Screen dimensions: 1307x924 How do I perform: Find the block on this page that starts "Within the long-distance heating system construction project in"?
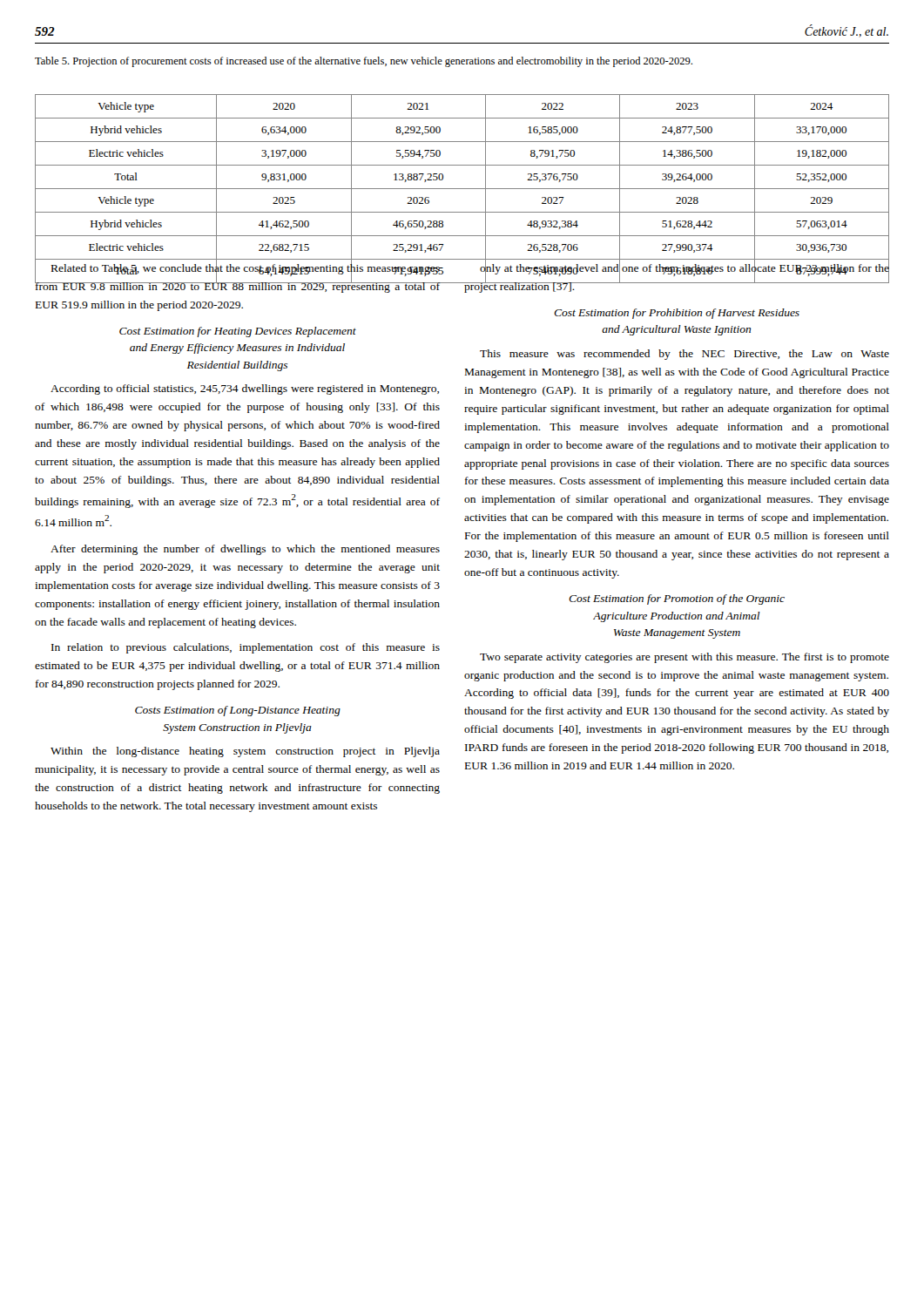(237, 779)
